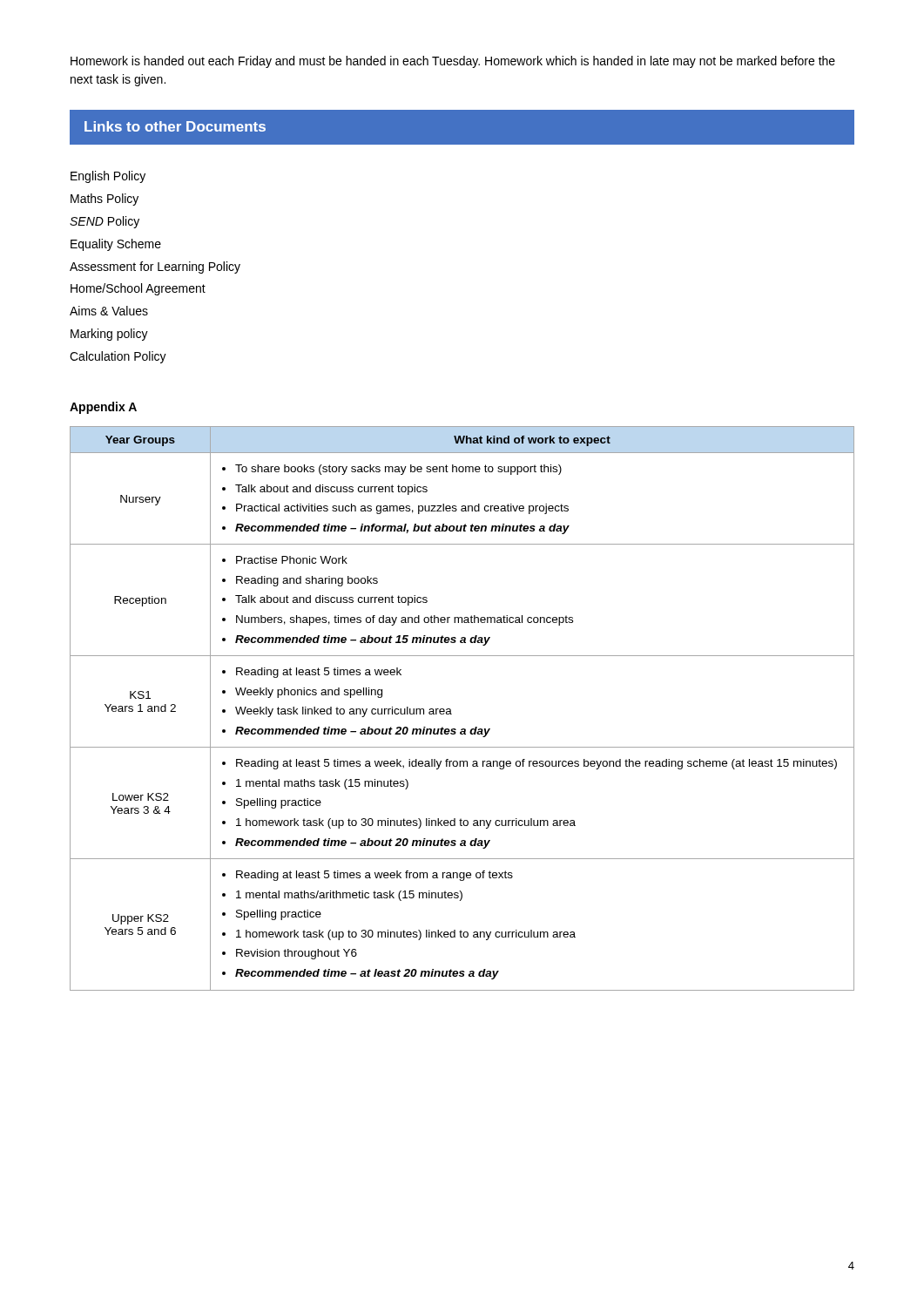Viewport: 924px width, 1307px height.
Task: Locate the list item that reads "Equality Scheme"
Action: (x=115, y=244)
